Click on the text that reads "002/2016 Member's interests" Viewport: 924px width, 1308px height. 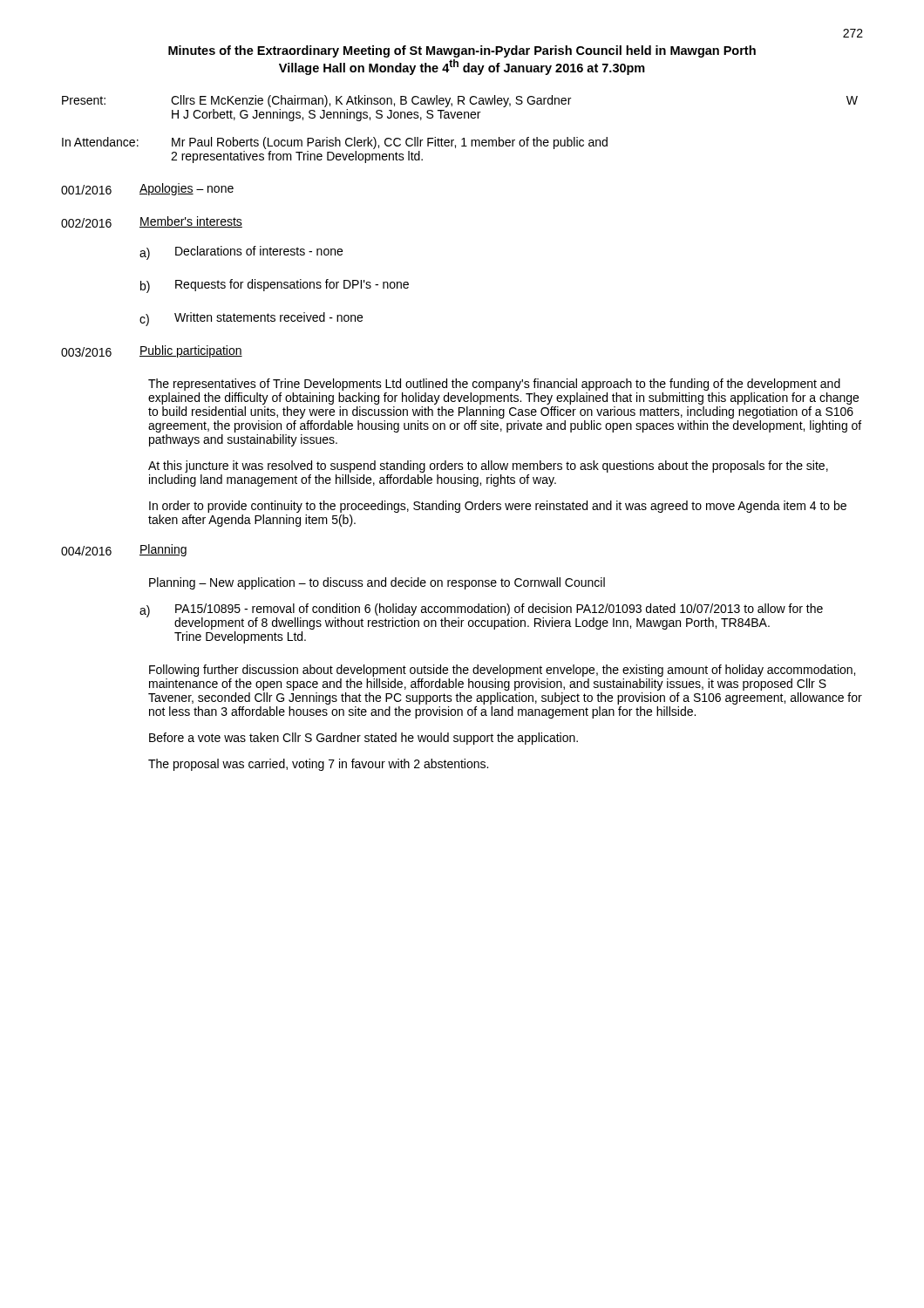tap(152, 222)
